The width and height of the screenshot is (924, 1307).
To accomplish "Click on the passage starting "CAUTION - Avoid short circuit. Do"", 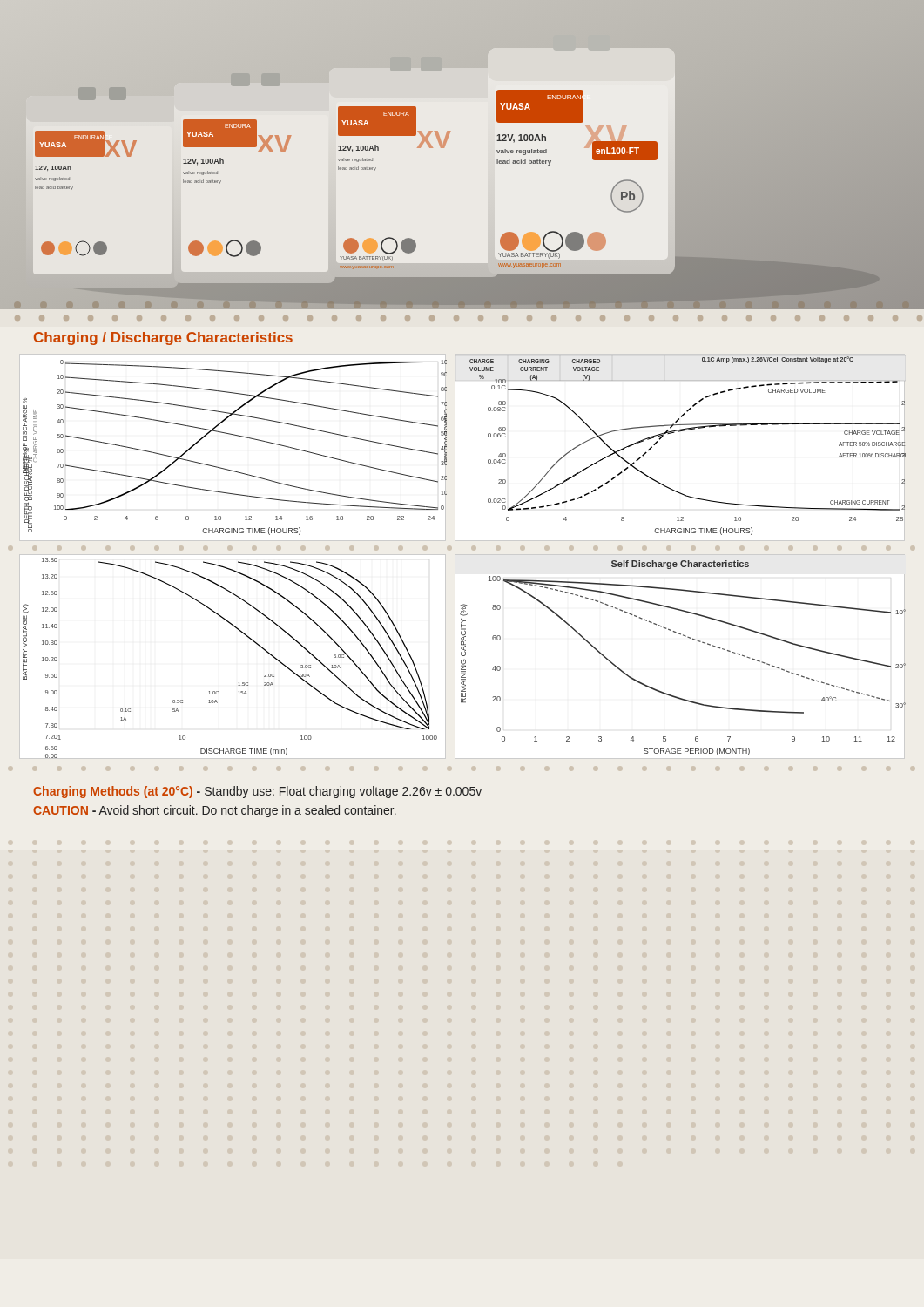I will point(215,810).
